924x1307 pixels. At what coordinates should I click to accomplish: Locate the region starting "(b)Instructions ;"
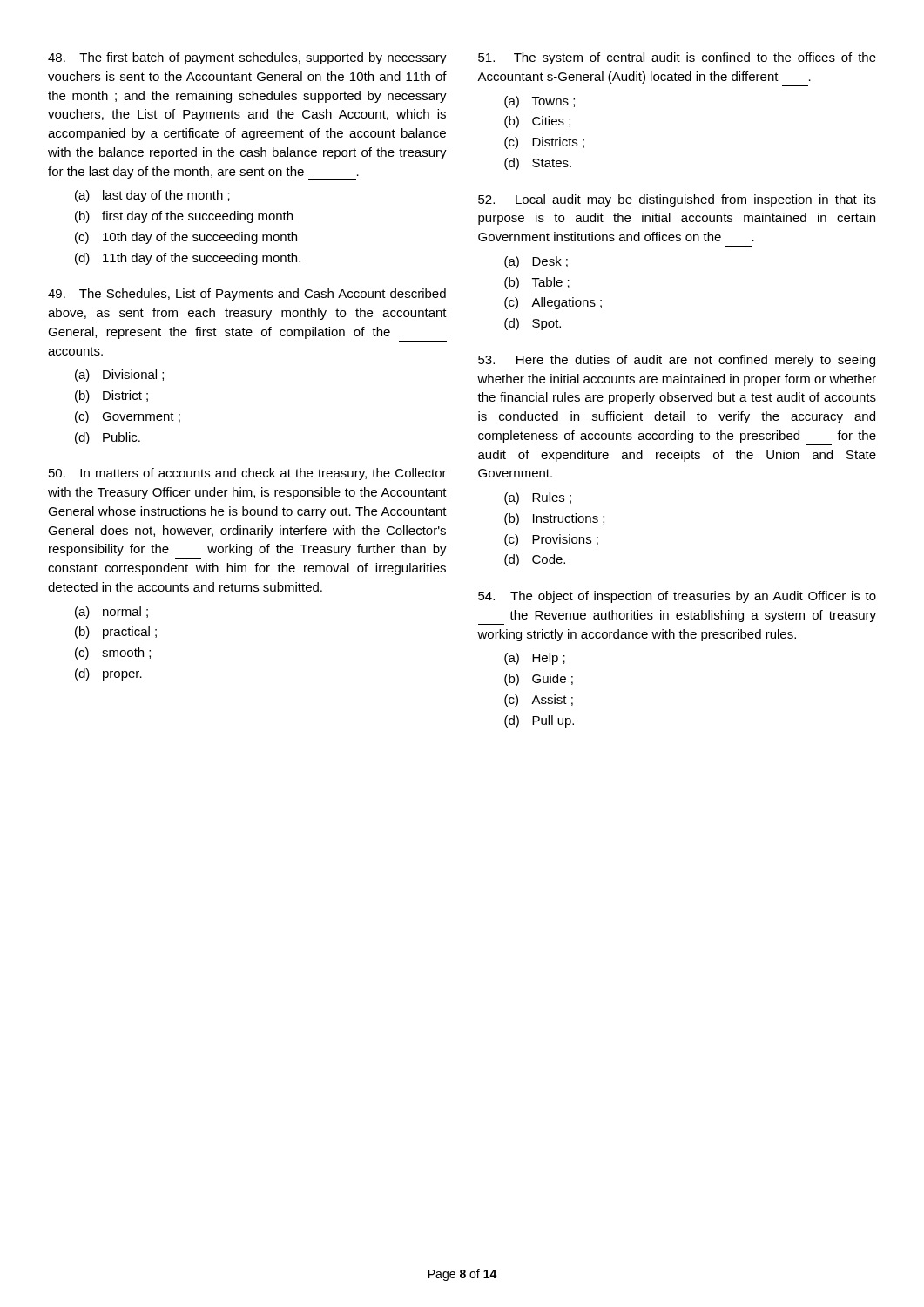554,519
